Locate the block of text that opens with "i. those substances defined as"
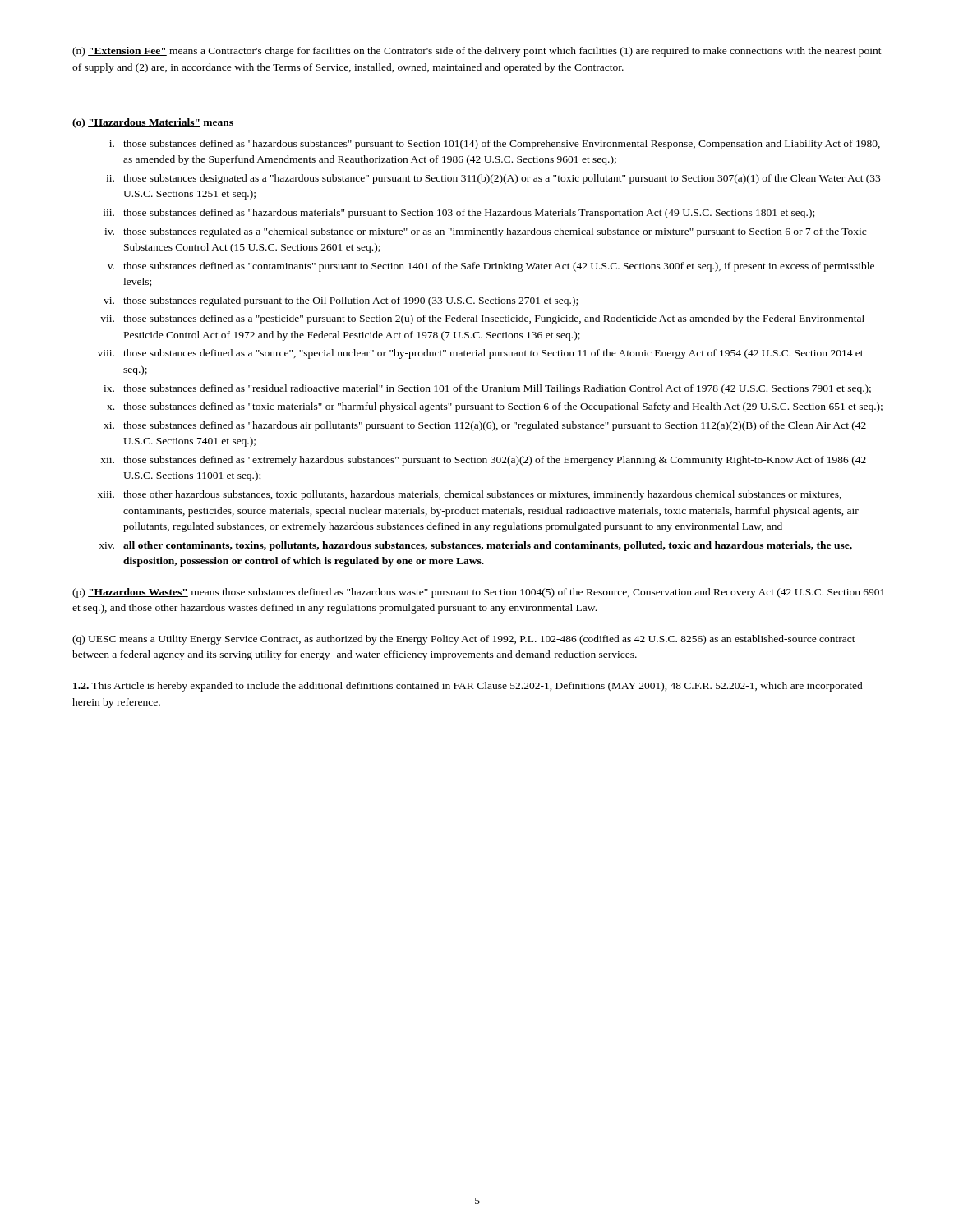The image size is (954, 1232). pos(480,151)
